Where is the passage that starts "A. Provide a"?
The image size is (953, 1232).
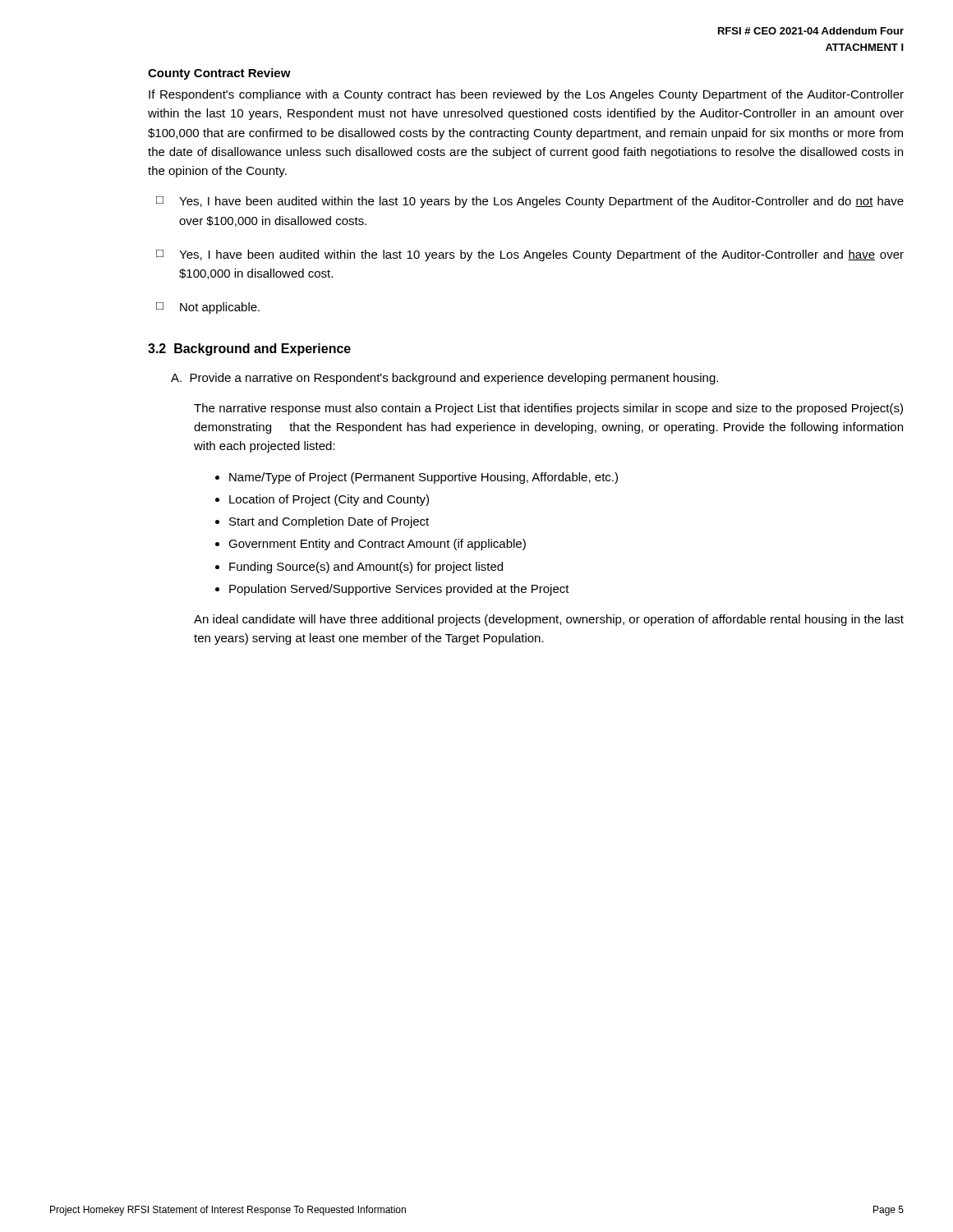(445, 377)
